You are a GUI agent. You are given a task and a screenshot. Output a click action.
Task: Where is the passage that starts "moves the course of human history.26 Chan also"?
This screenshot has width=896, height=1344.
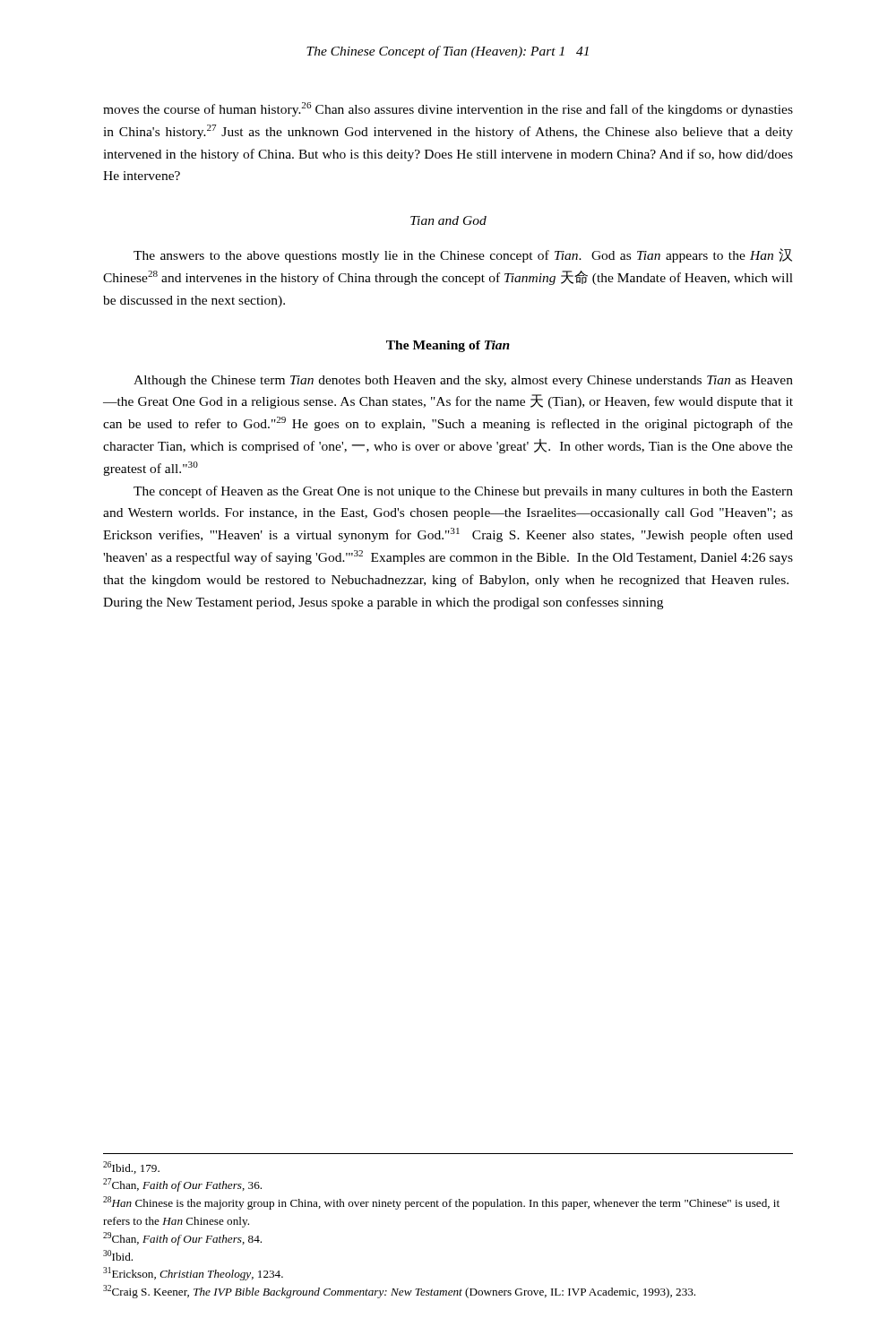448,141
